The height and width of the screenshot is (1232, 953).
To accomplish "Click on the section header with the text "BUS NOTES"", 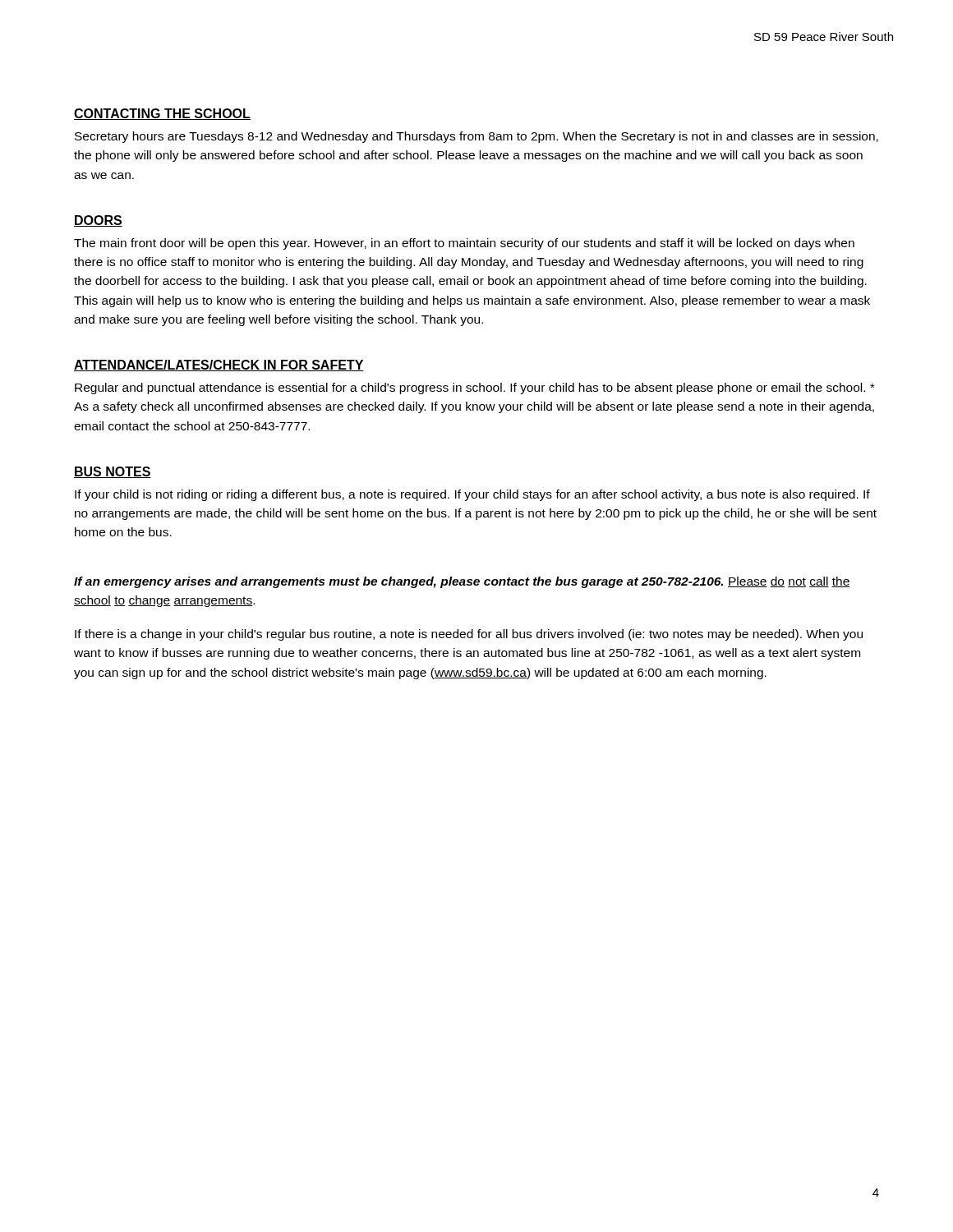I will pyautogui.click(x=112, y=472).
